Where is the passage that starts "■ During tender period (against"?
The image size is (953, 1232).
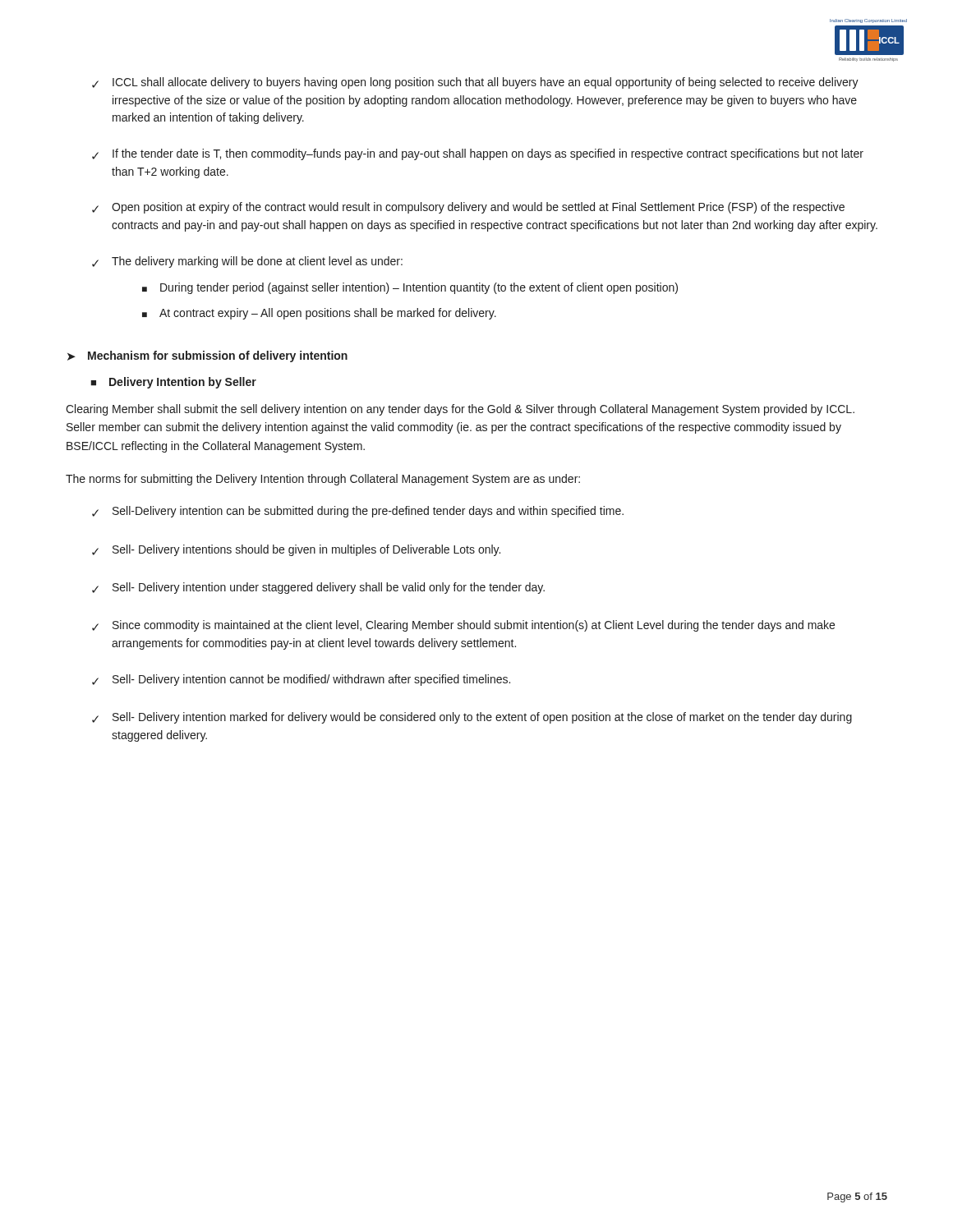[x=410, y=288]
